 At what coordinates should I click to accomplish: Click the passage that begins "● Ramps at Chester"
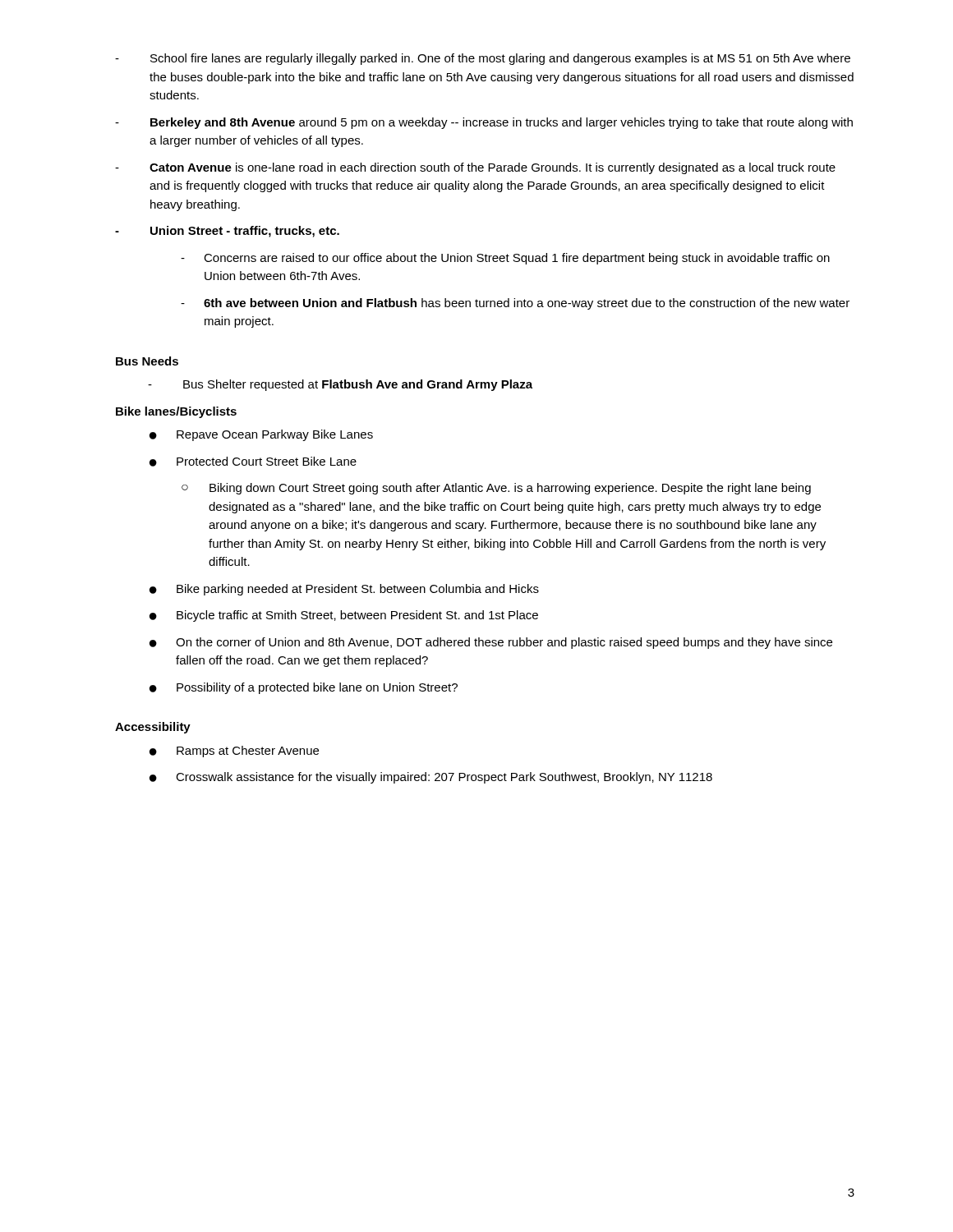coord(234,752)
